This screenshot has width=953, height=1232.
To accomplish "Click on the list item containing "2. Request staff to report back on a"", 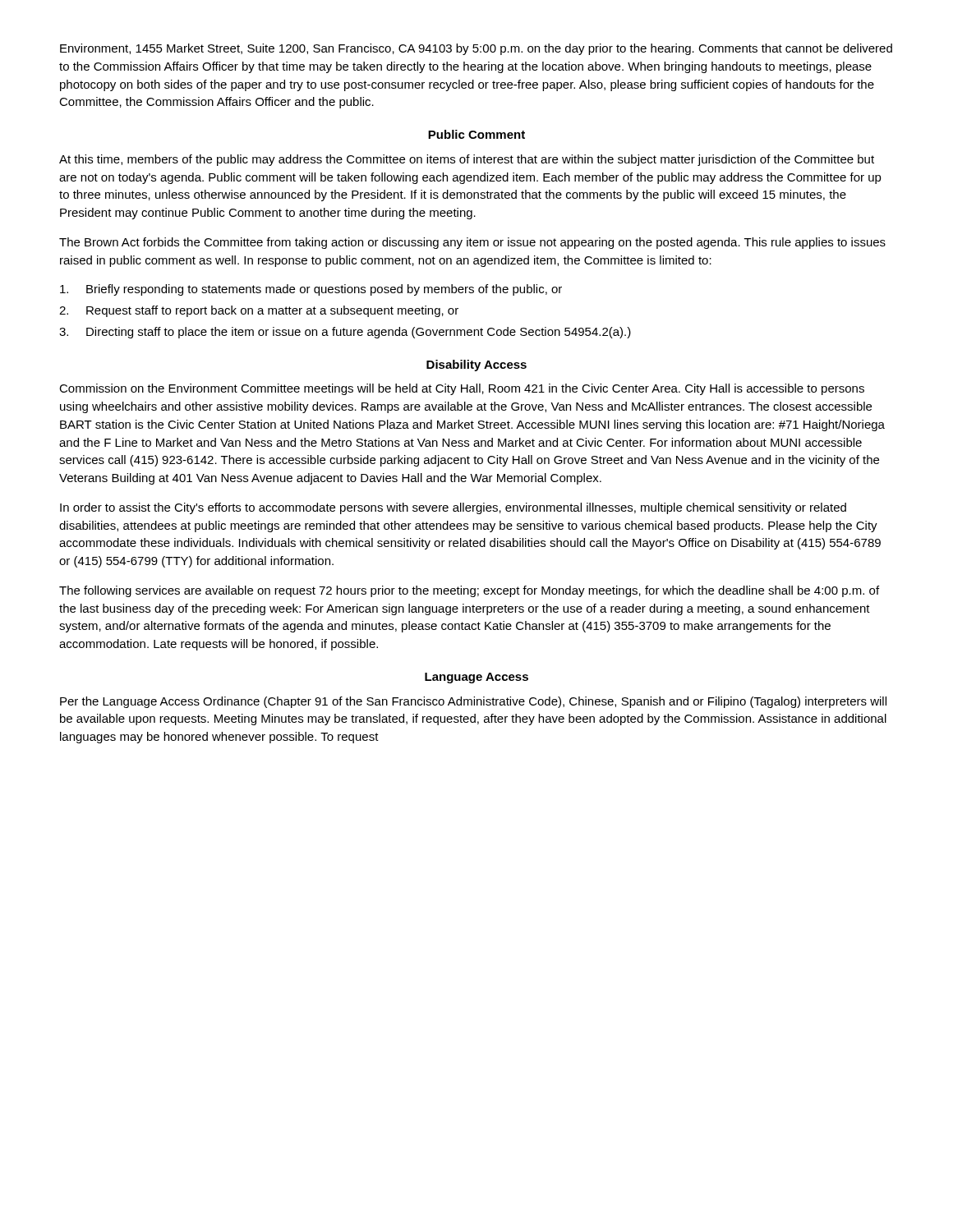I will [259, 310].
